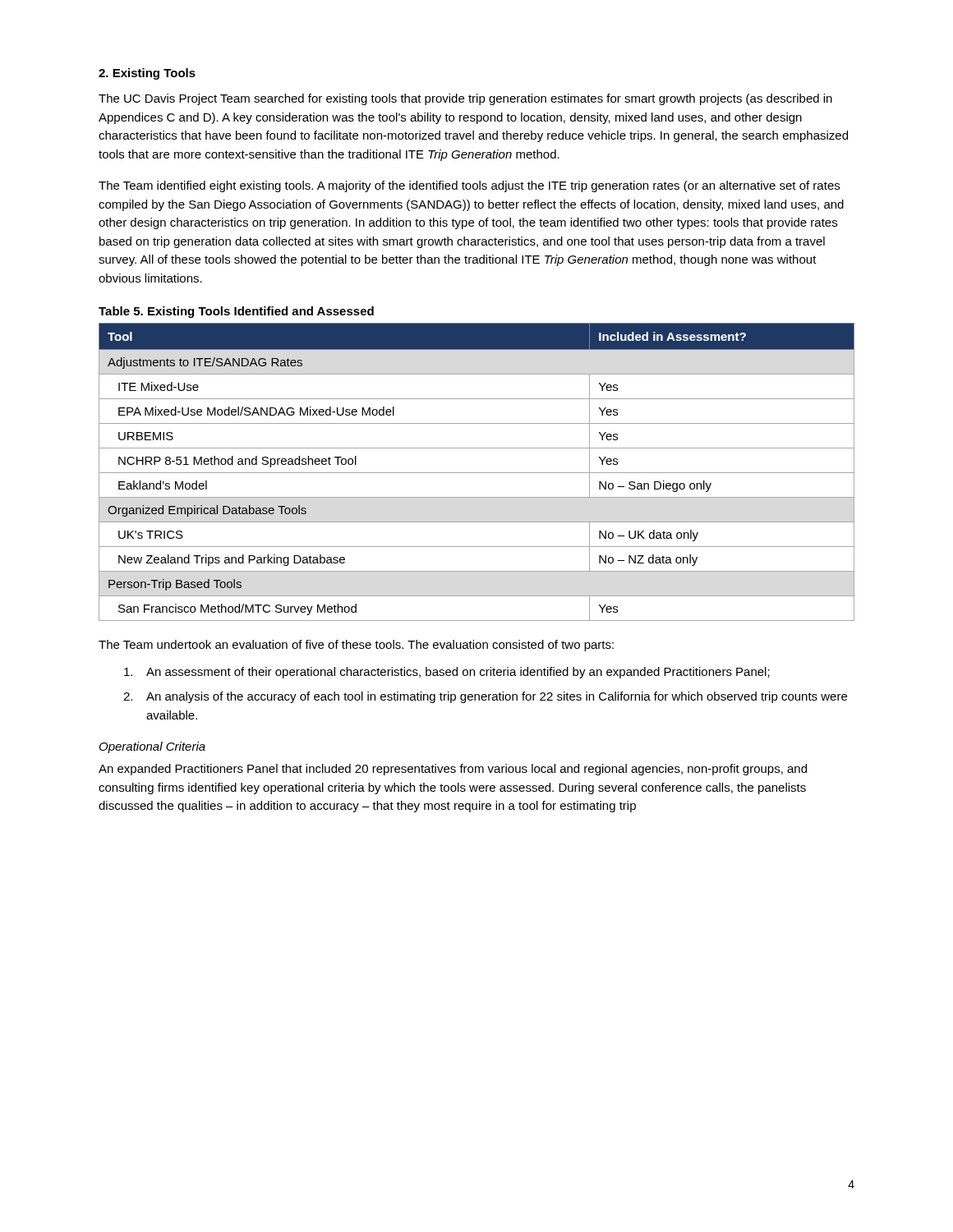Click the table
This screenshot has width=953, height=1232.
click(476, 472)
